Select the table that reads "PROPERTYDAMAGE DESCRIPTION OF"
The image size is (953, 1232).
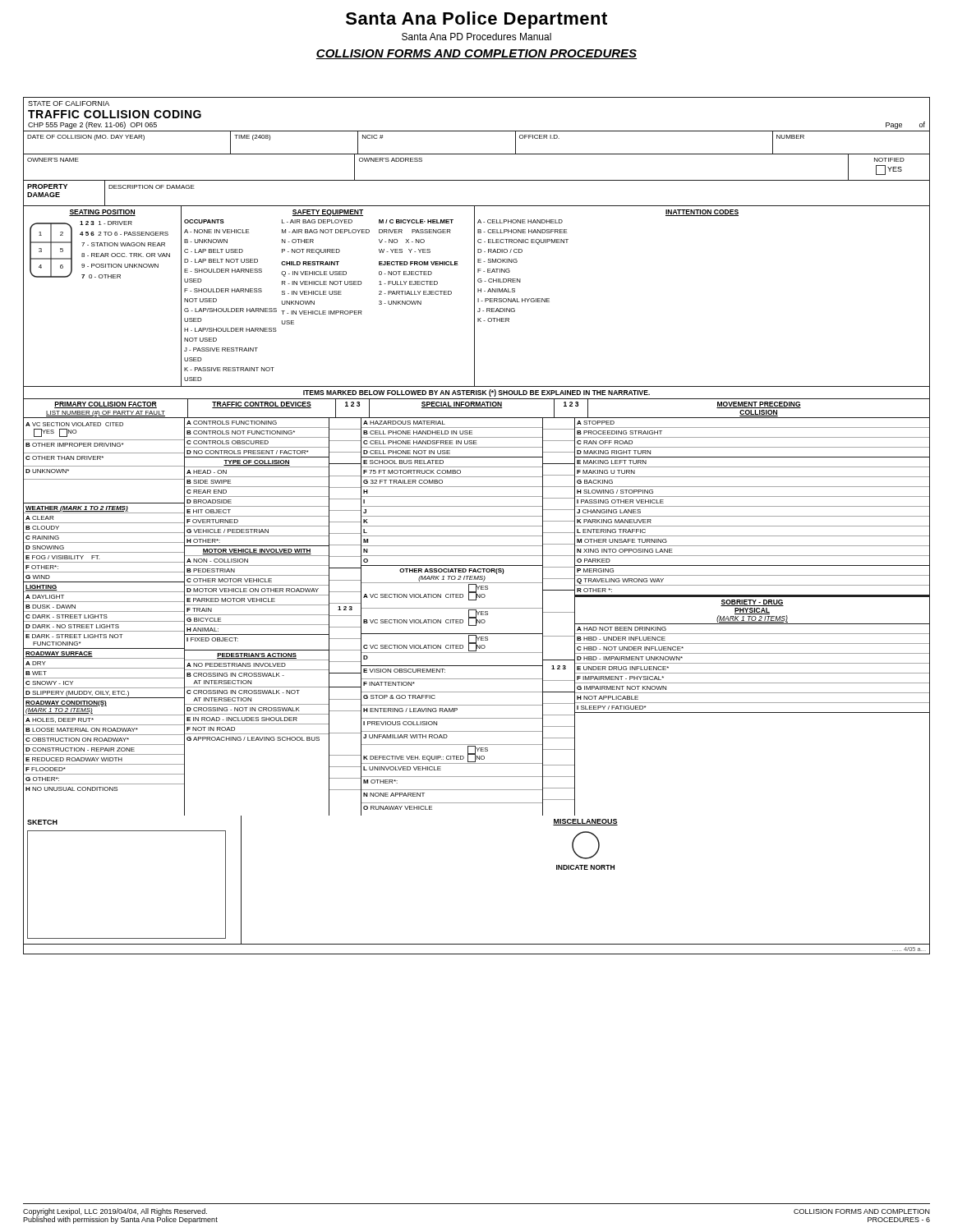pyautogui.click(x=476, y=193)
